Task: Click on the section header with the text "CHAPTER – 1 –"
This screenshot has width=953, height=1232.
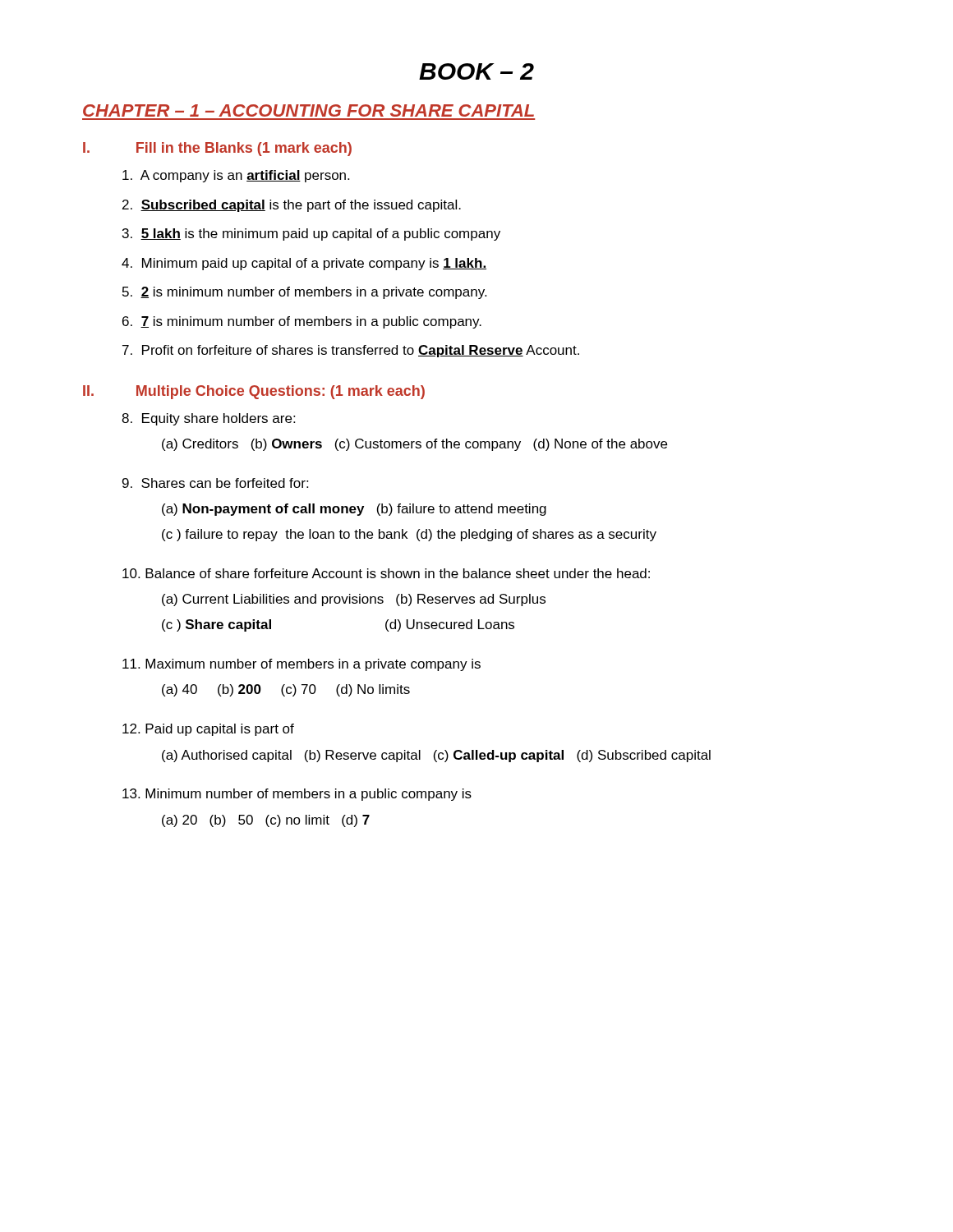Action: [x=309, y=110]
